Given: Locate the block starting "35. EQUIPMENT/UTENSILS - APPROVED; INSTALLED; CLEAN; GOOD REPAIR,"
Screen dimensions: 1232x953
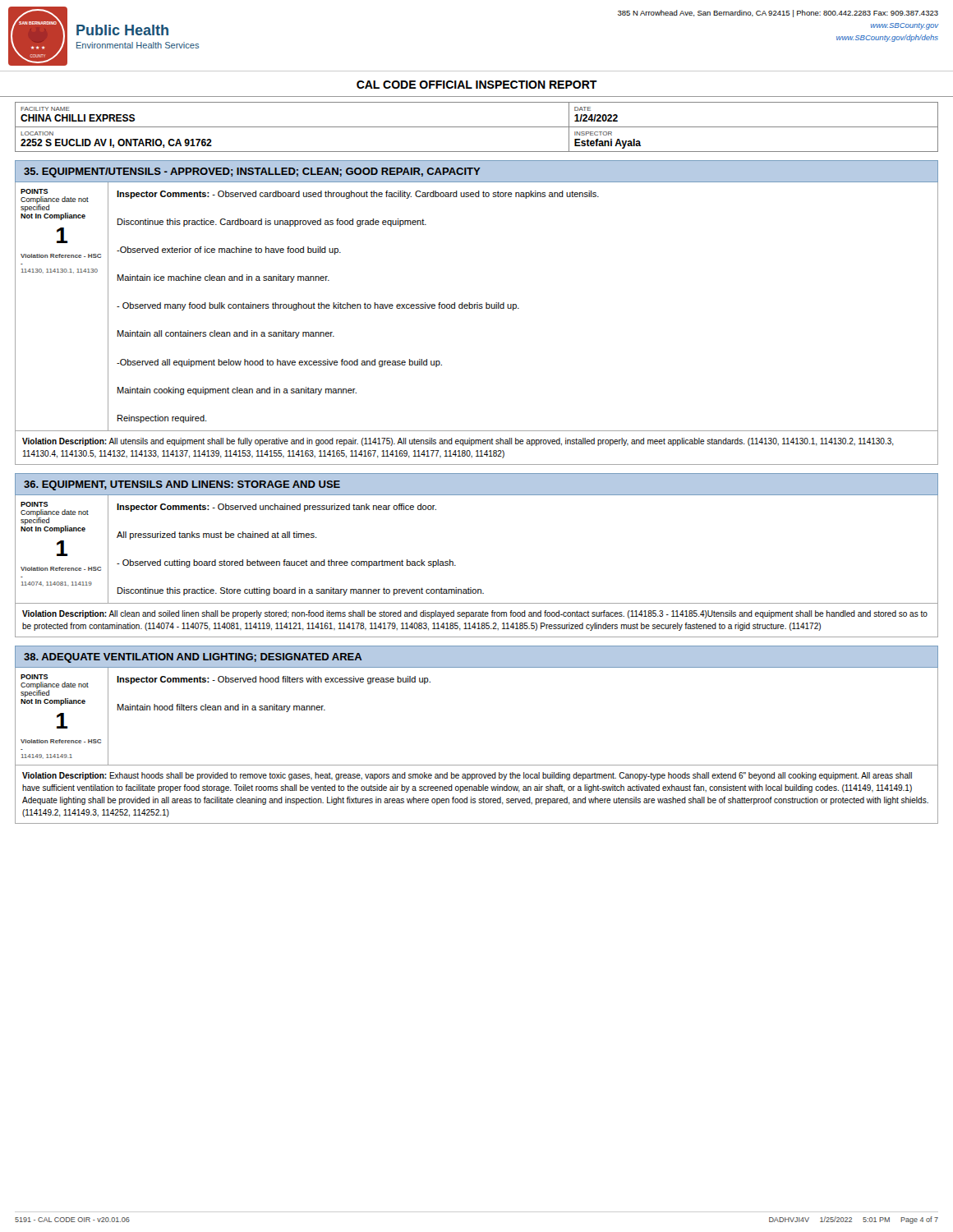Looking at the screenshot, I should click(252, 171).
